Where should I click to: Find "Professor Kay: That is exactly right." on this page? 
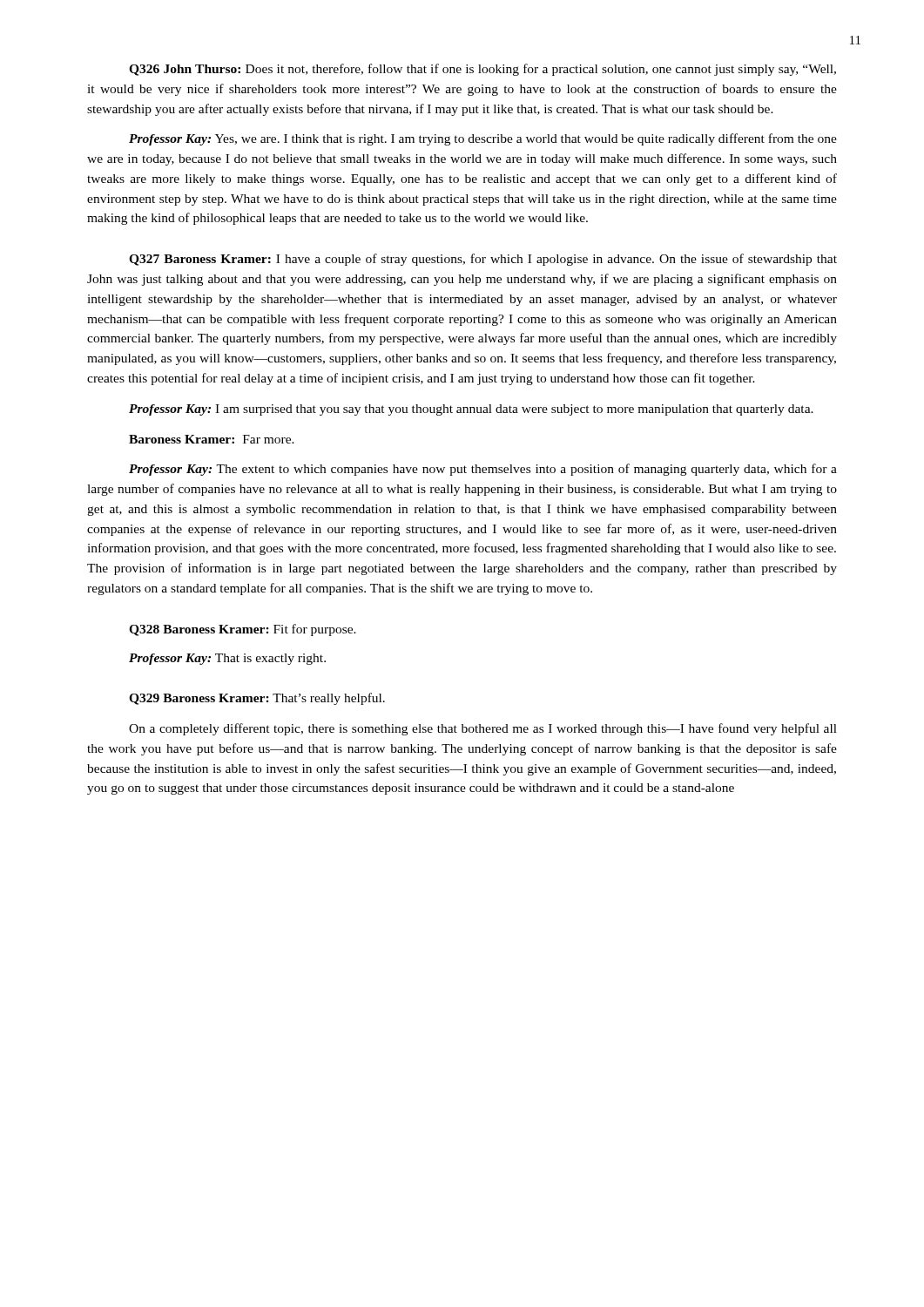[x=228, y=657]
